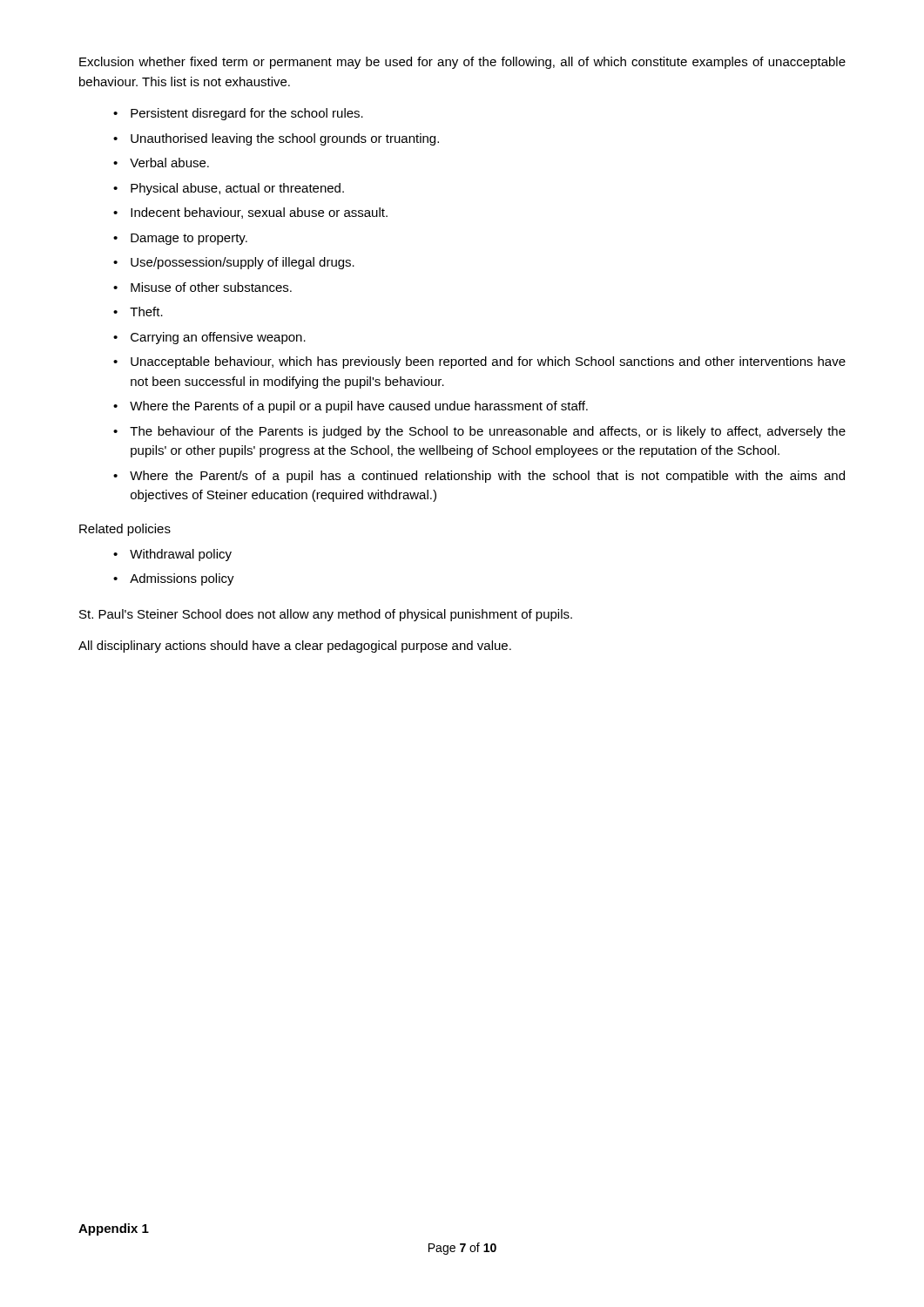Image resolution: width=924 pixels, height=1307 pixels.
Task: Point to the text starting "Appendix 1"
Action: (x=114, y=1228)
